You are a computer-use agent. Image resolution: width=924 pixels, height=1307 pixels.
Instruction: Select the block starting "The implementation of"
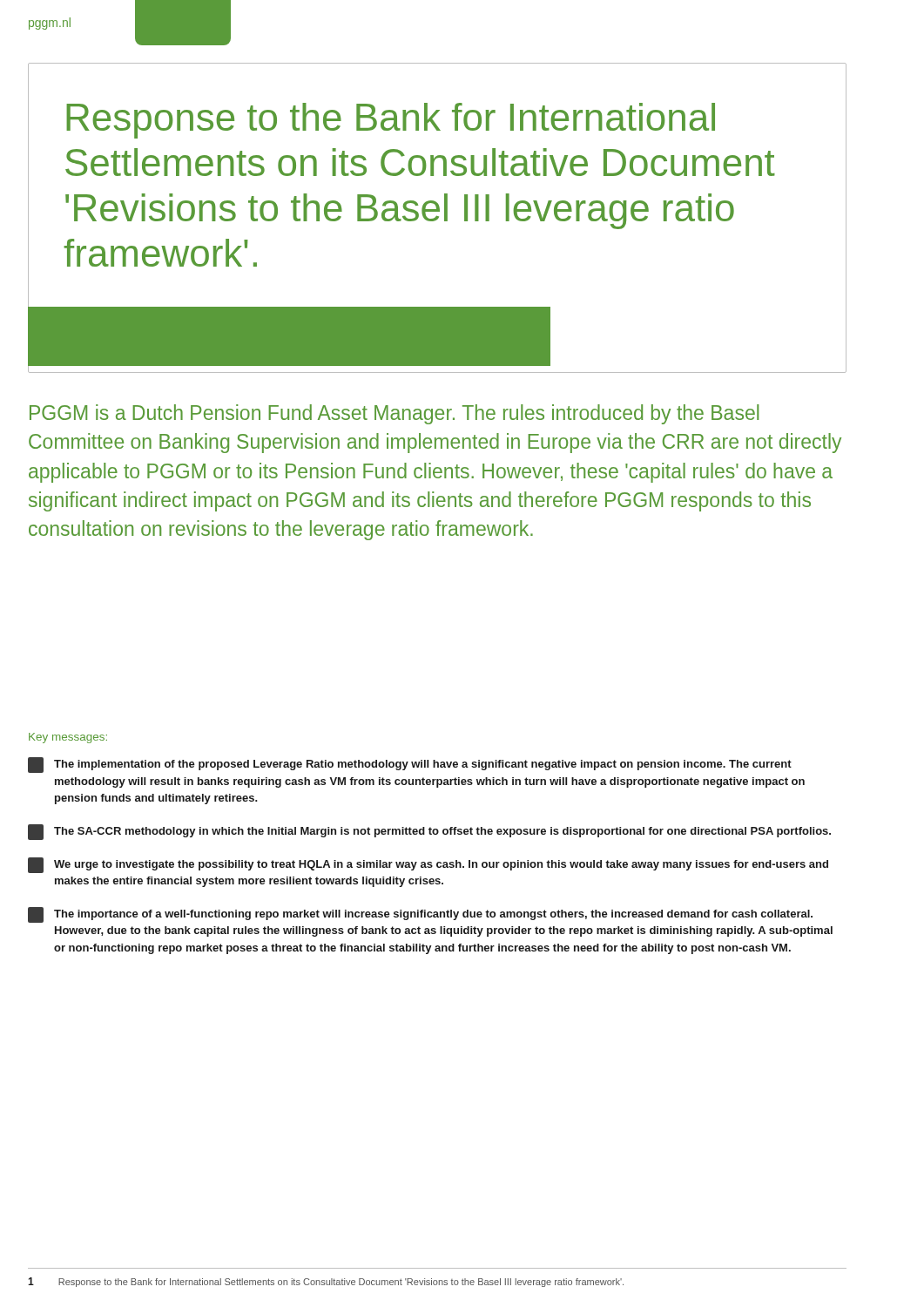pos(437,781)
